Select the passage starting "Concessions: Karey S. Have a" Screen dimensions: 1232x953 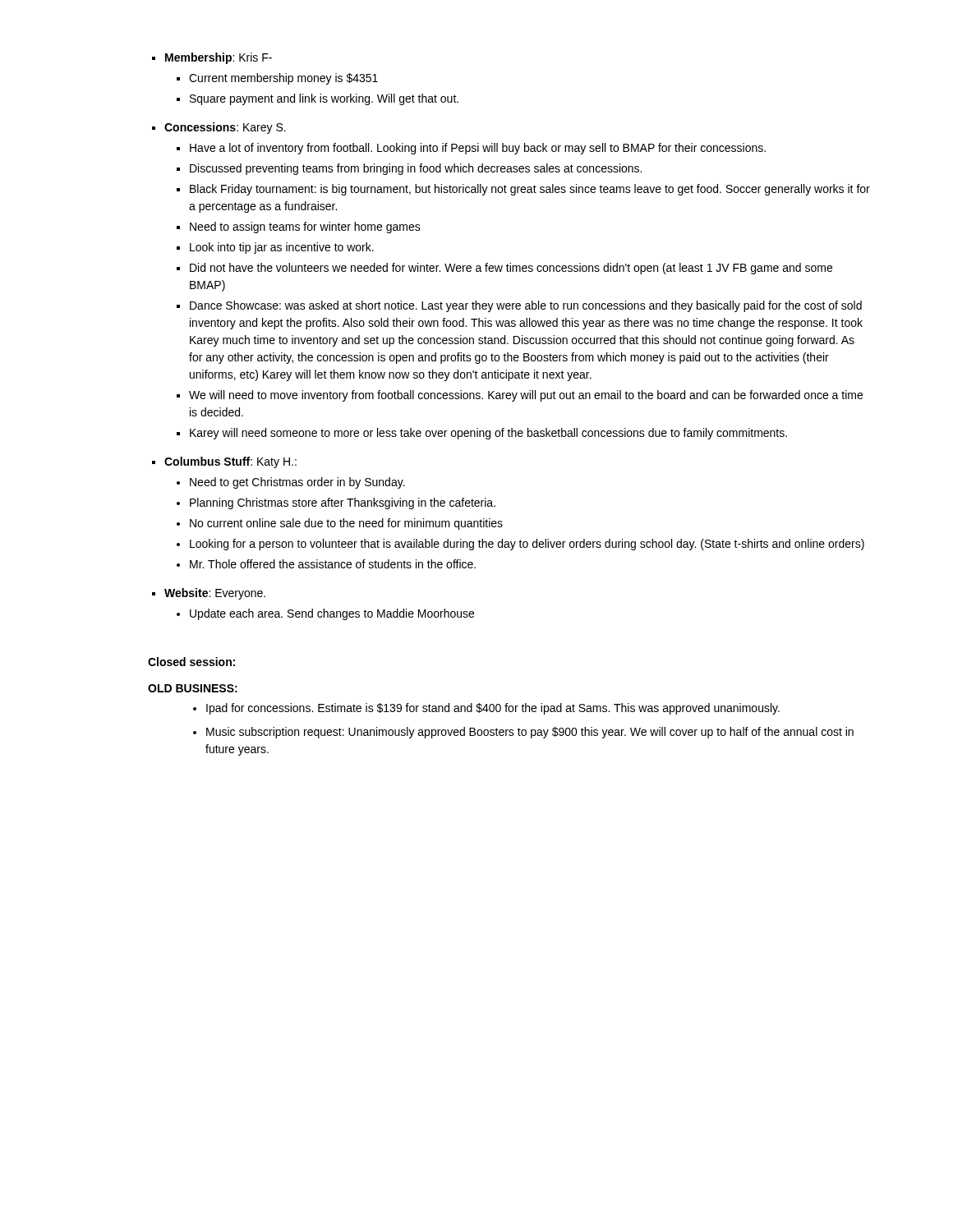518,281
